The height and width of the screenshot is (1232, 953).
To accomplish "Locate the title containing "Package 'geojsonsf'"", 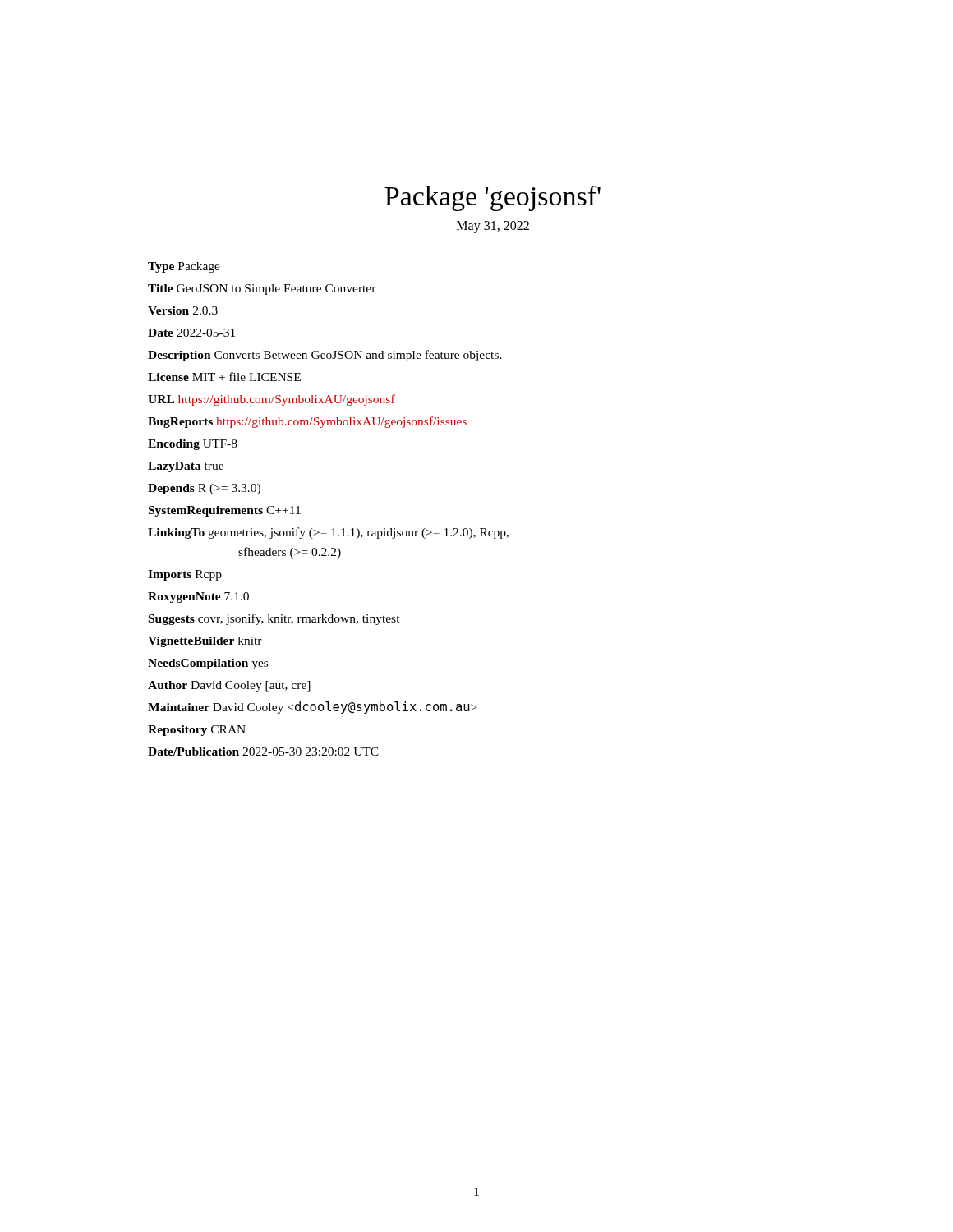I will point(493,196).
